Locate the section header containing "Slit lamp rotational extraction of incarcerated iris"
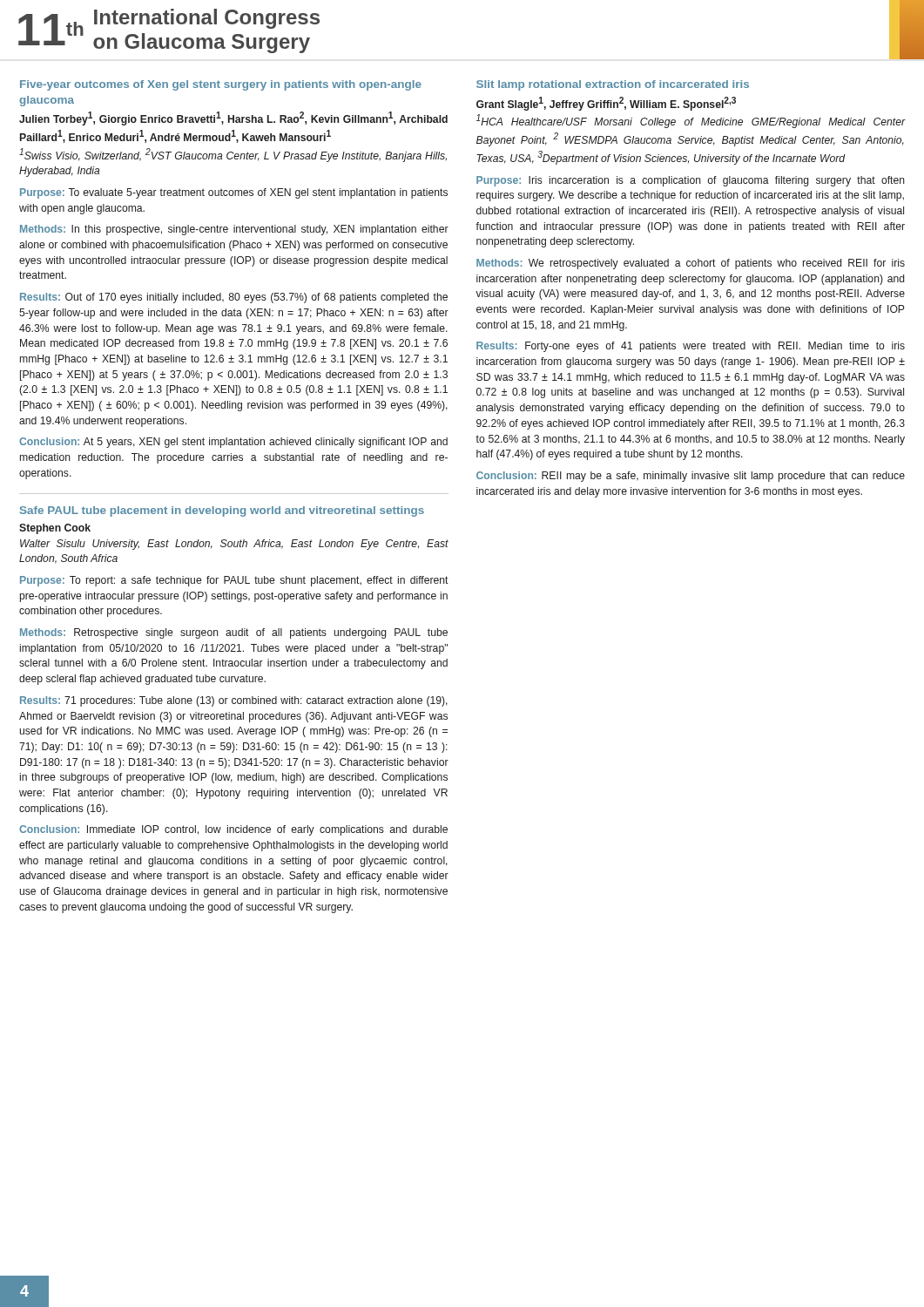 (613, 84)
